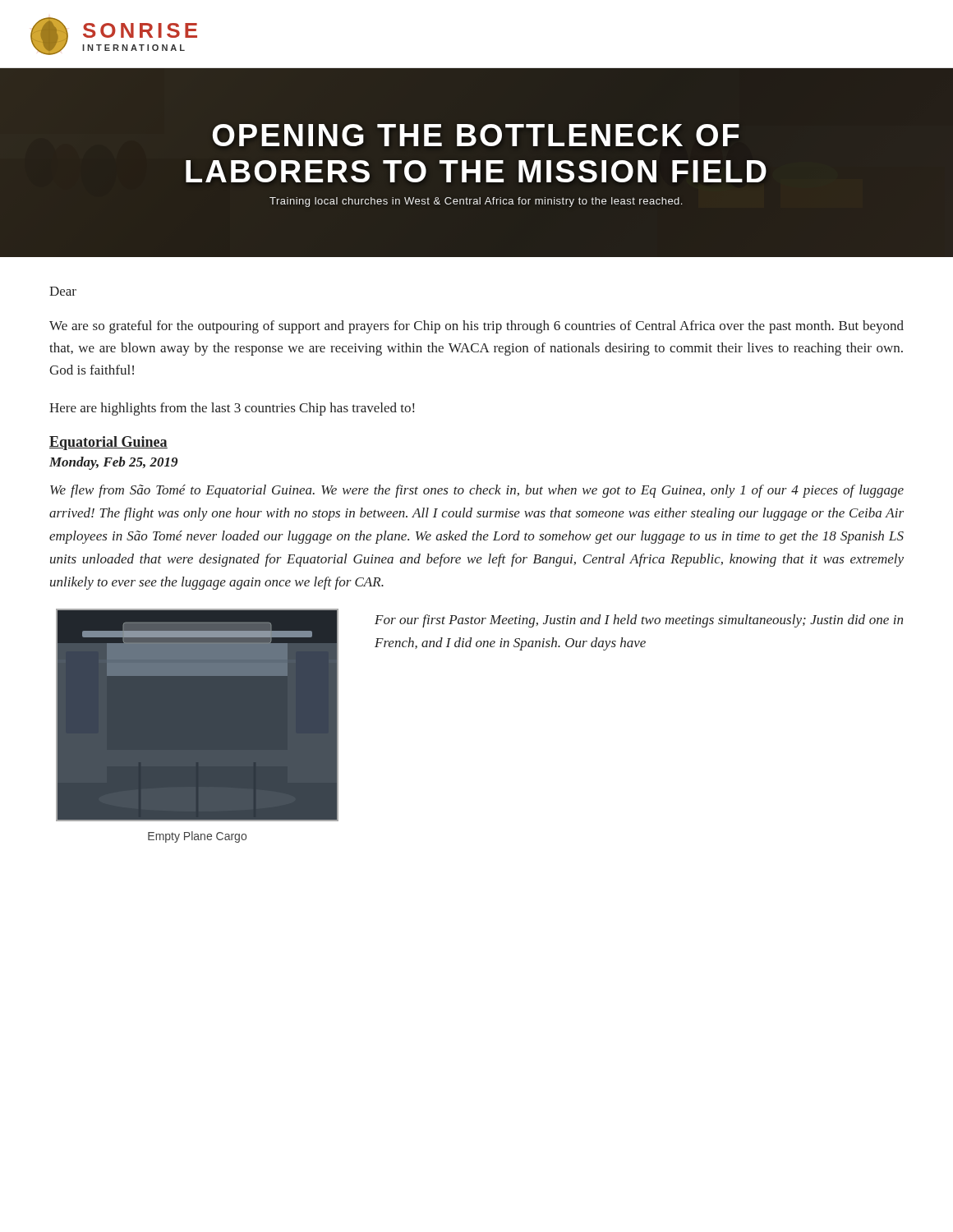This screenshot has height=1232, width=953.
Task: Locate the section header with the text "Equatorial Guinea"
Action: point(108,442)
